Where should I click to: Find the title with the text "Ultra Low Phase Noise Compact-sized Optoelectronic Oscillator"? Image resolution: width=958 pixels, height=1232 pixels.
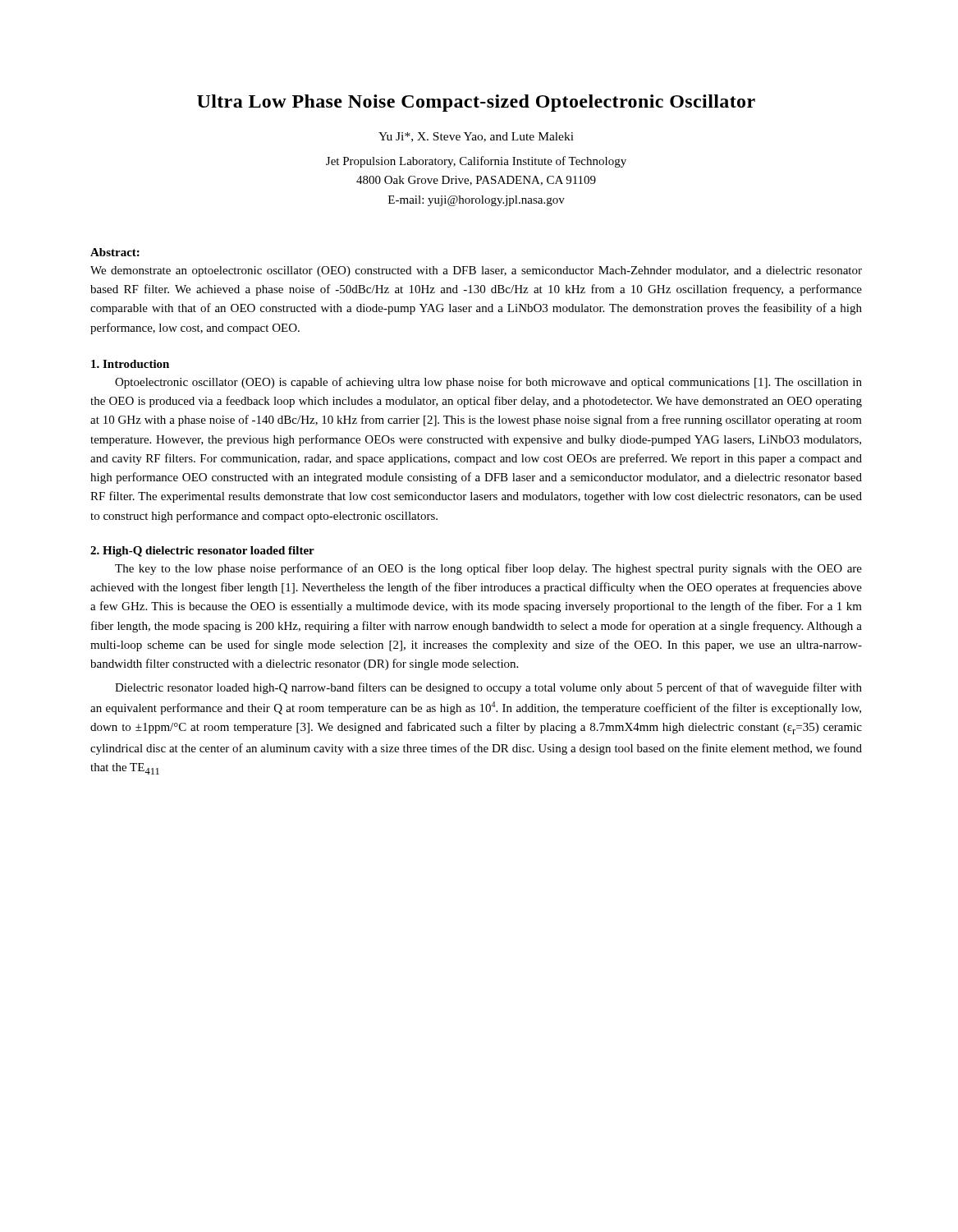pyautogui.click(x=476, y=101)
